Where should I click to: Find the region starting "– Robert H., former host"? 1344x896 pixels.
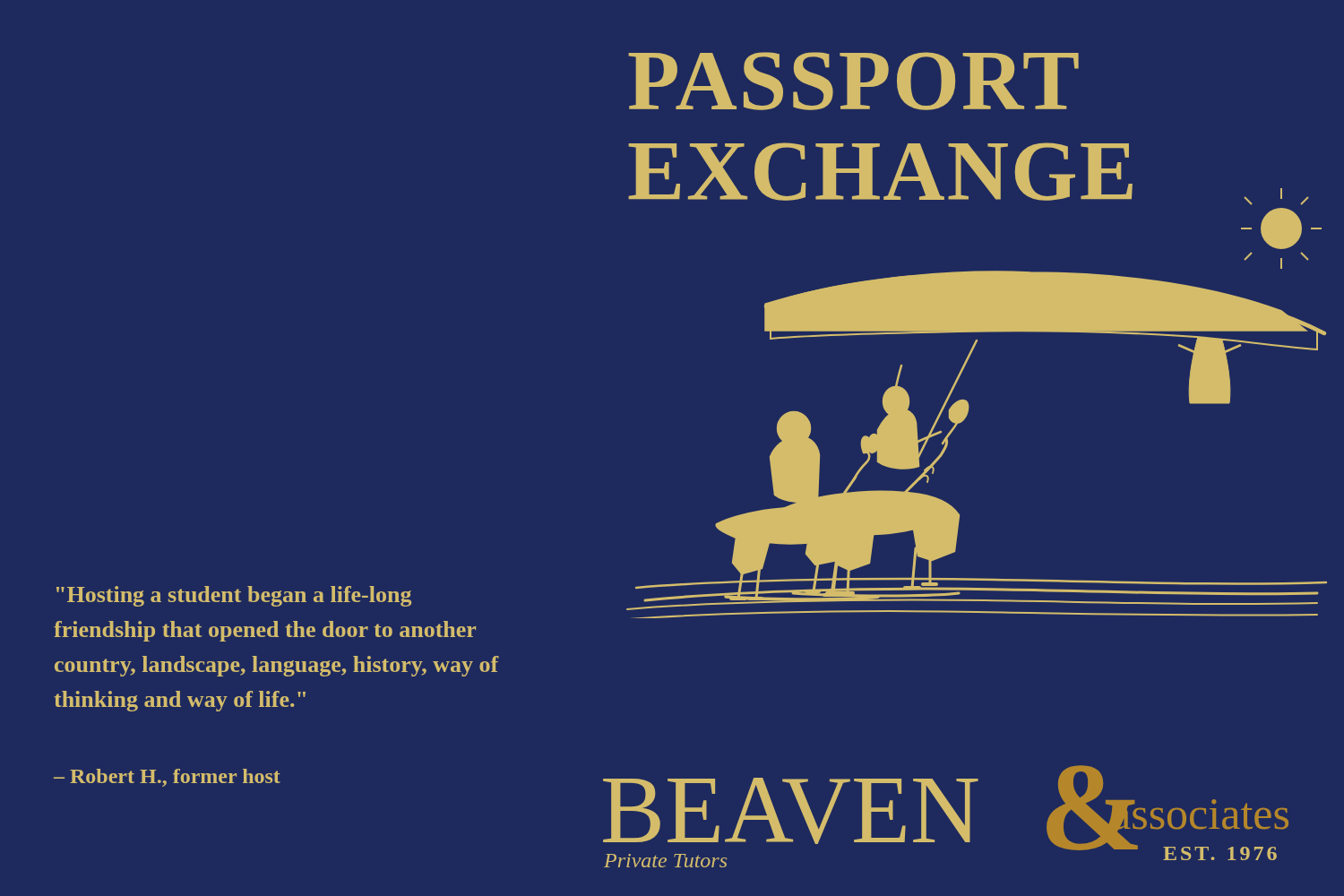[167, 776]
